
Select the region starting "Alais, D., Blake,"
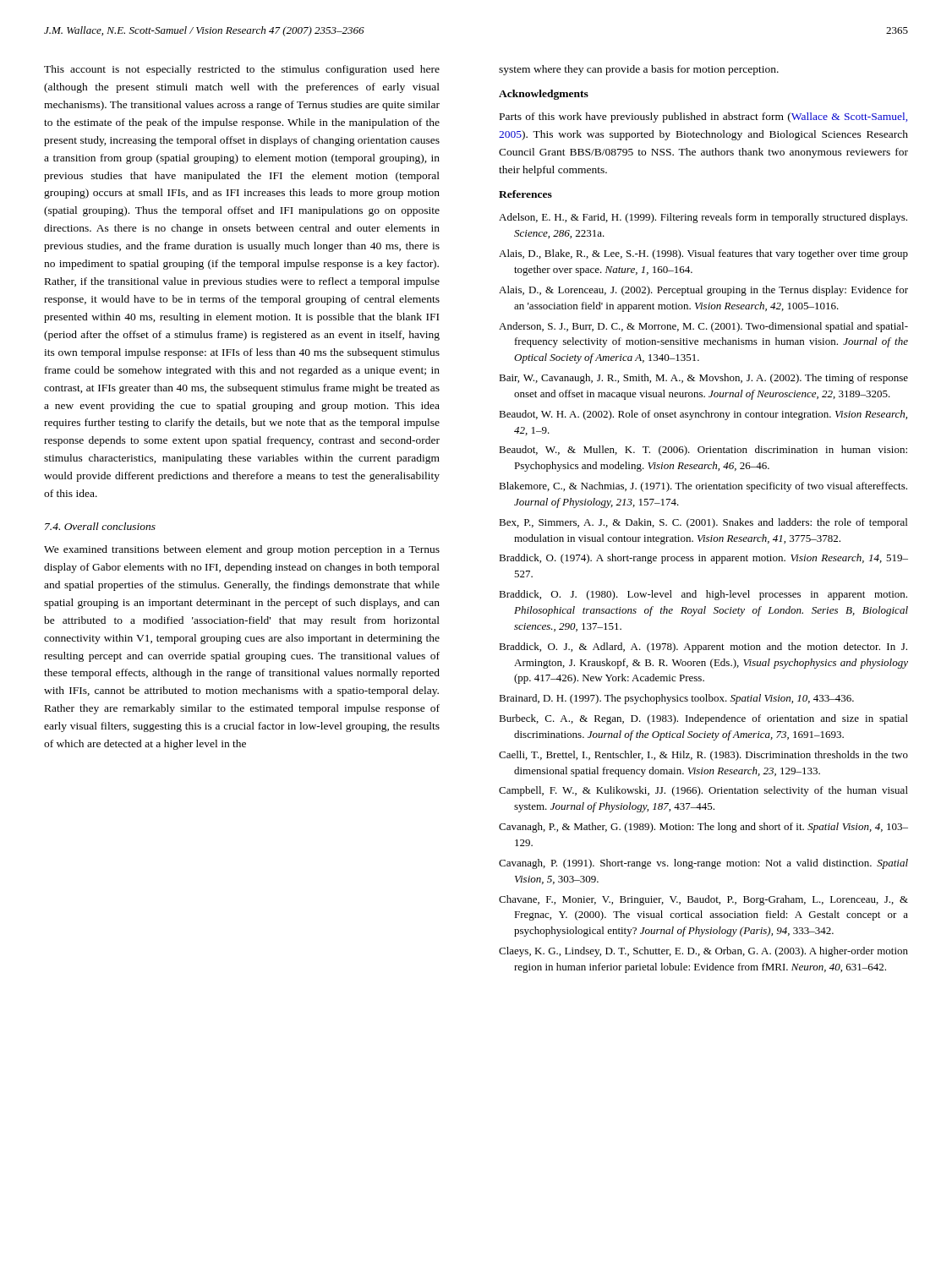703,262
